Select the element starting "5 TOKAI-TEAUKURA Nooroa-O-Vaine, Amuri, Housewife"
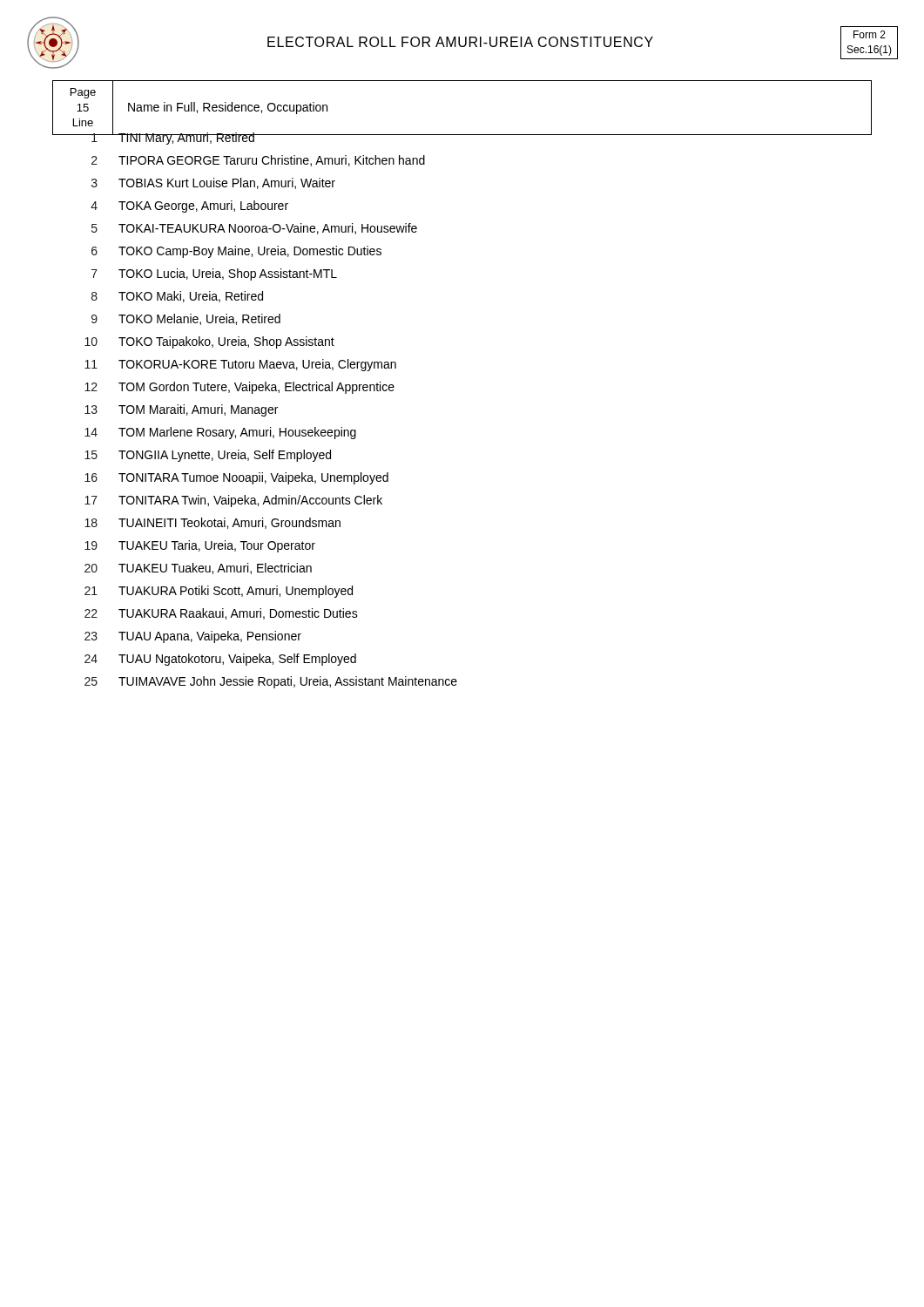 click(x=235, y=228)
